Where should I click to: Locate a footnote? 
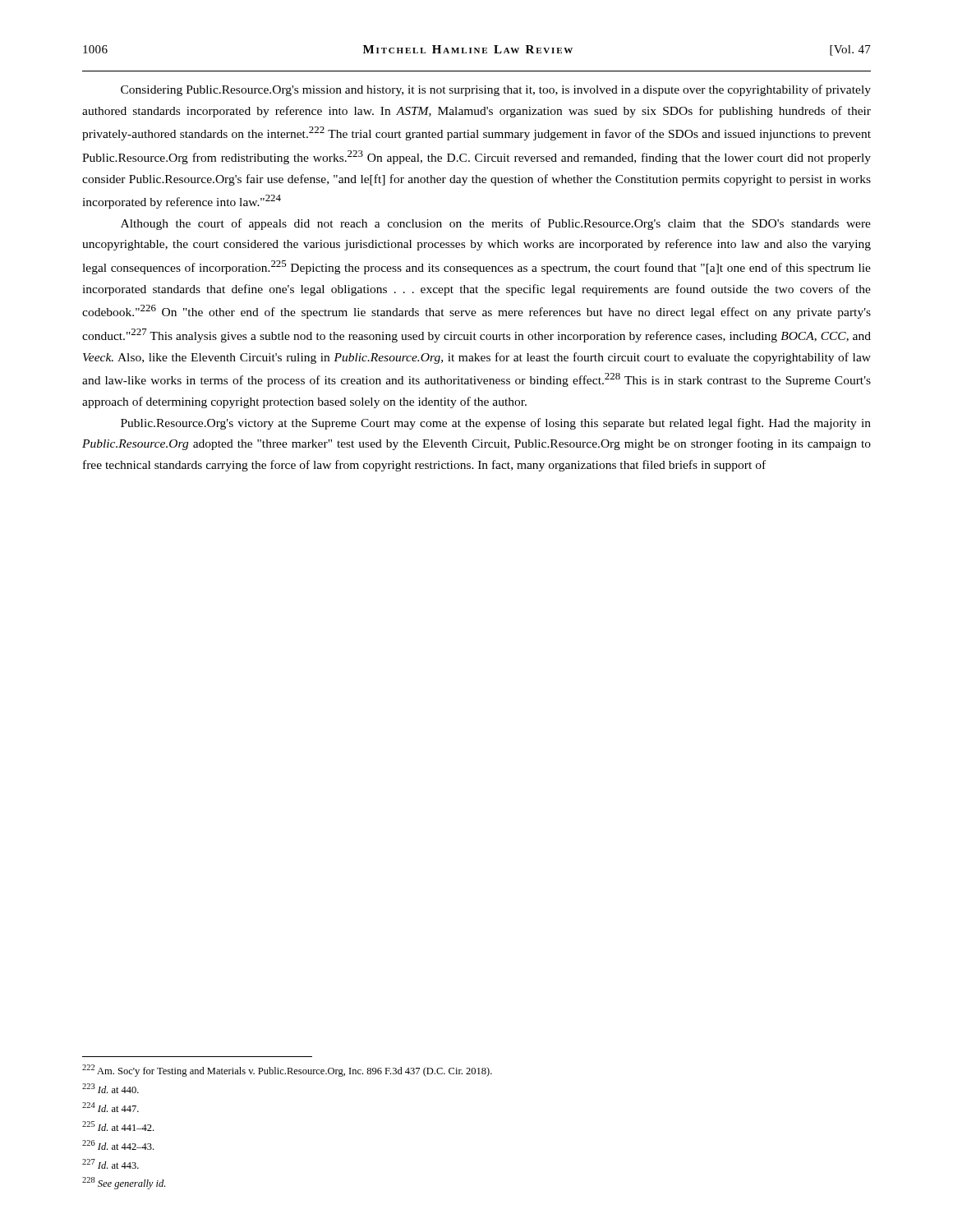[476, 1127]
